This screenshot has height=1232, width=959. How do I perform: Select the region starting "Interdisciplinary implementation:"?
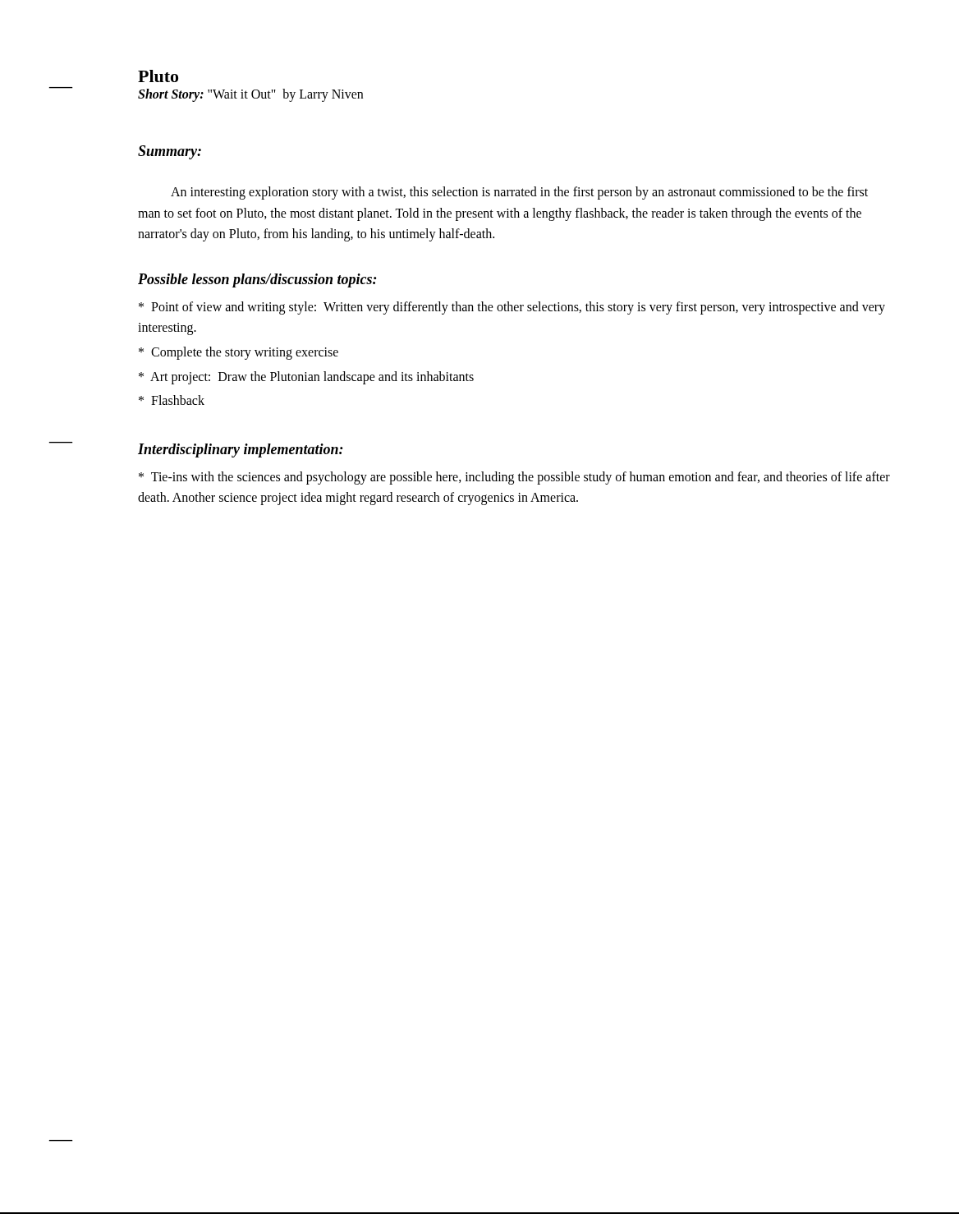(241, 449)
